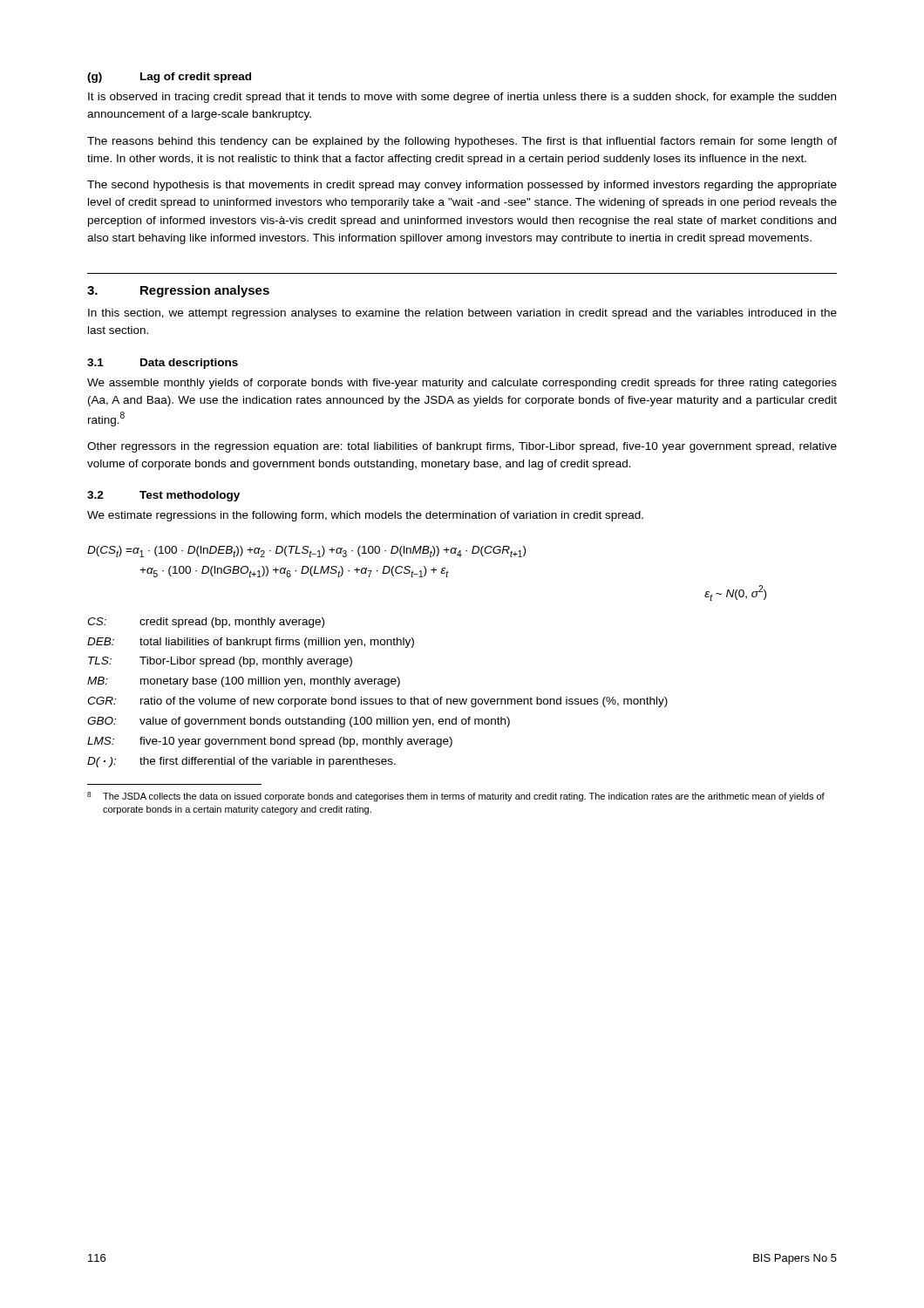This screenshot has width=924, height=1308.
Task: Locate the block of text that opens with "TLS: Tibor-Libor spread (bp, monthly"
Action: pos(220,662)
